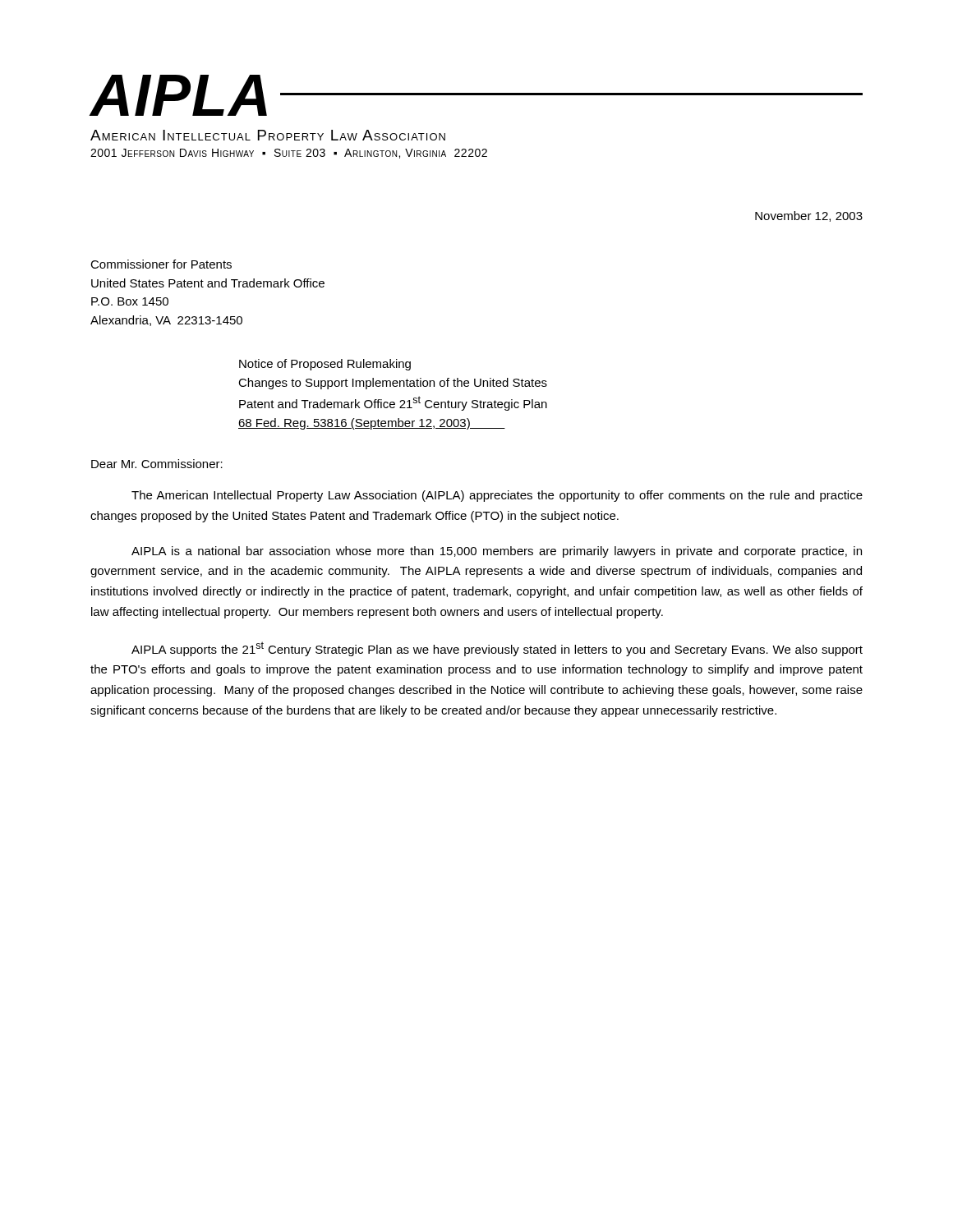Locate the logo
The image size is (953, 1232).
click(x=476, y=112)
